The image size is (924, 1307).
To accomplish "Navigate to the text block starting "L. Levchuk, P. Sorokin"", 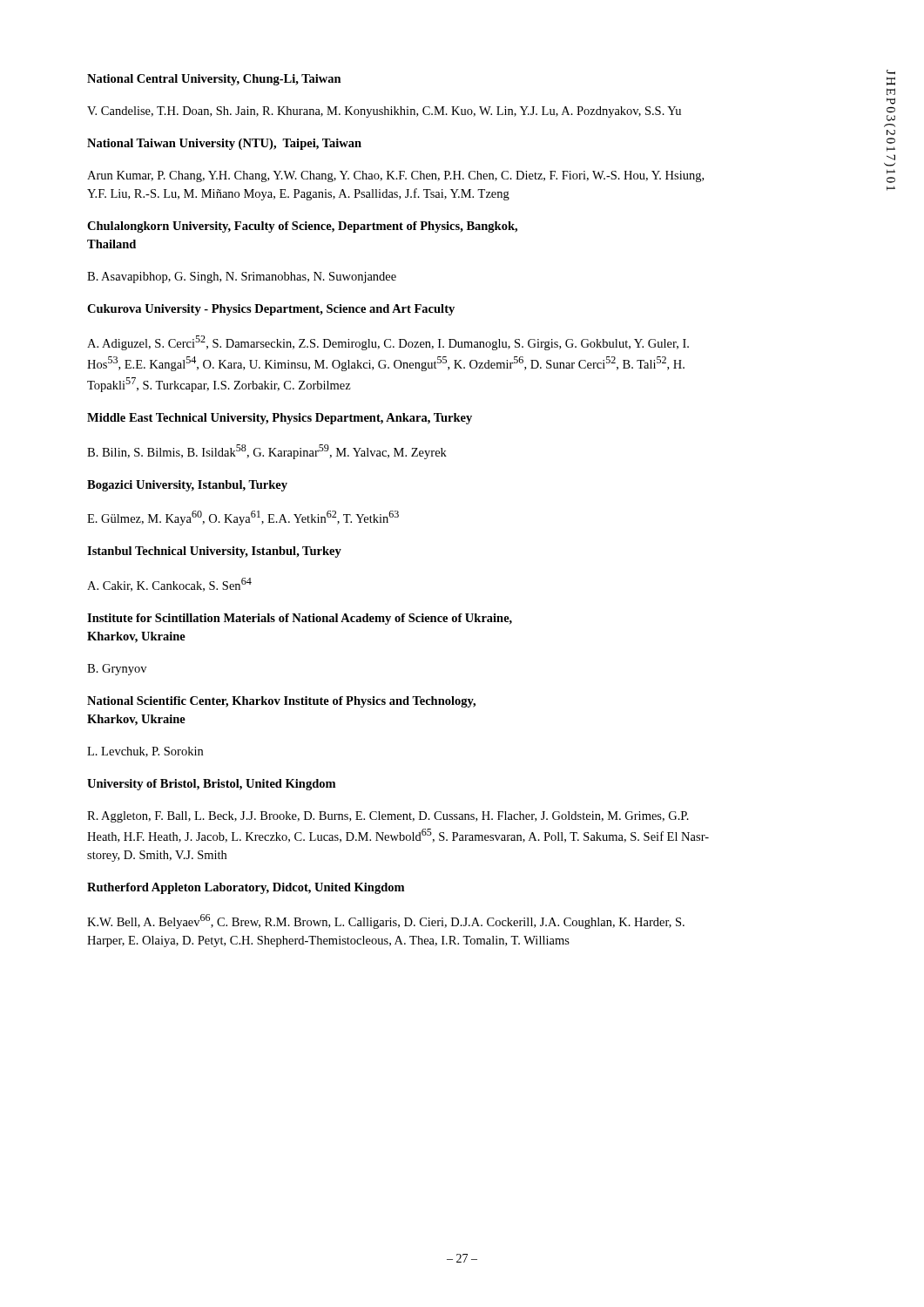I will click(145, 751).
